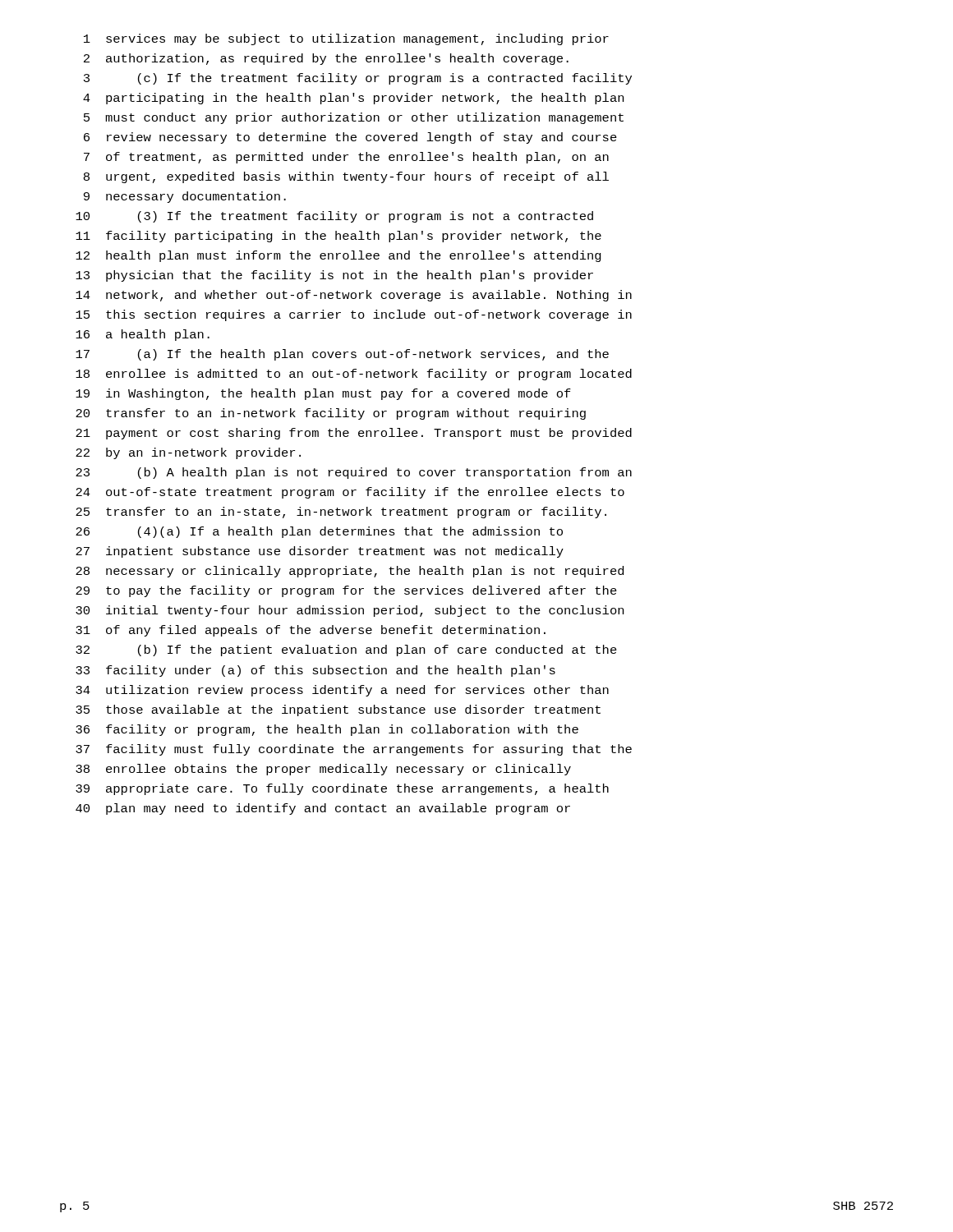This screenshot has width=953, height=1232.
Task: Point to the element starting "10 (3) If the treatment"
Action: pos(476,217)
